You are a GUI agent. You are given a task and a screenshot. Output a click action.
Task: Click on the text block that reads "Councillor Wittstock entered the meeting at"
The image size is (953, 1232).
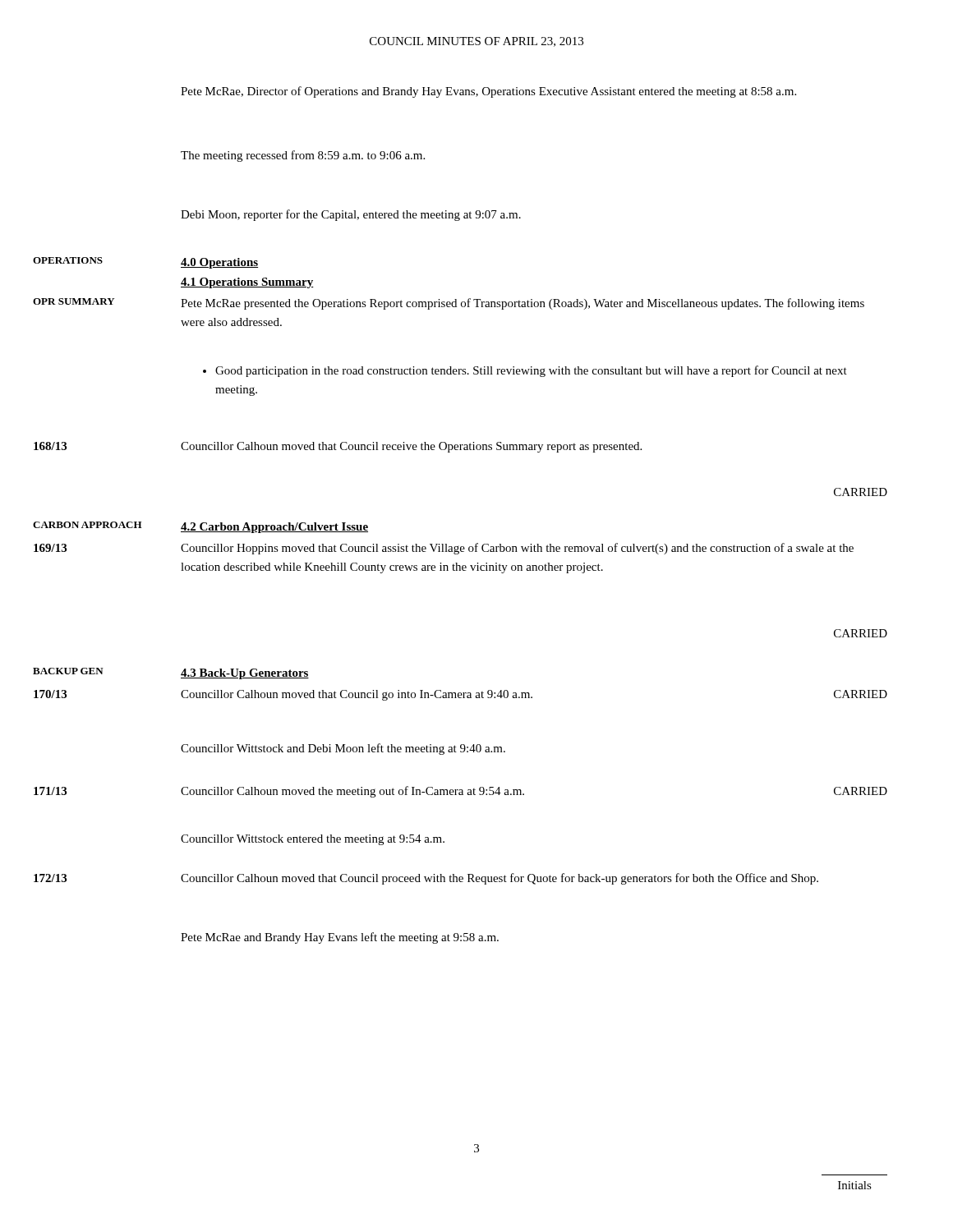pyautogui.click(x=313, y=839)
